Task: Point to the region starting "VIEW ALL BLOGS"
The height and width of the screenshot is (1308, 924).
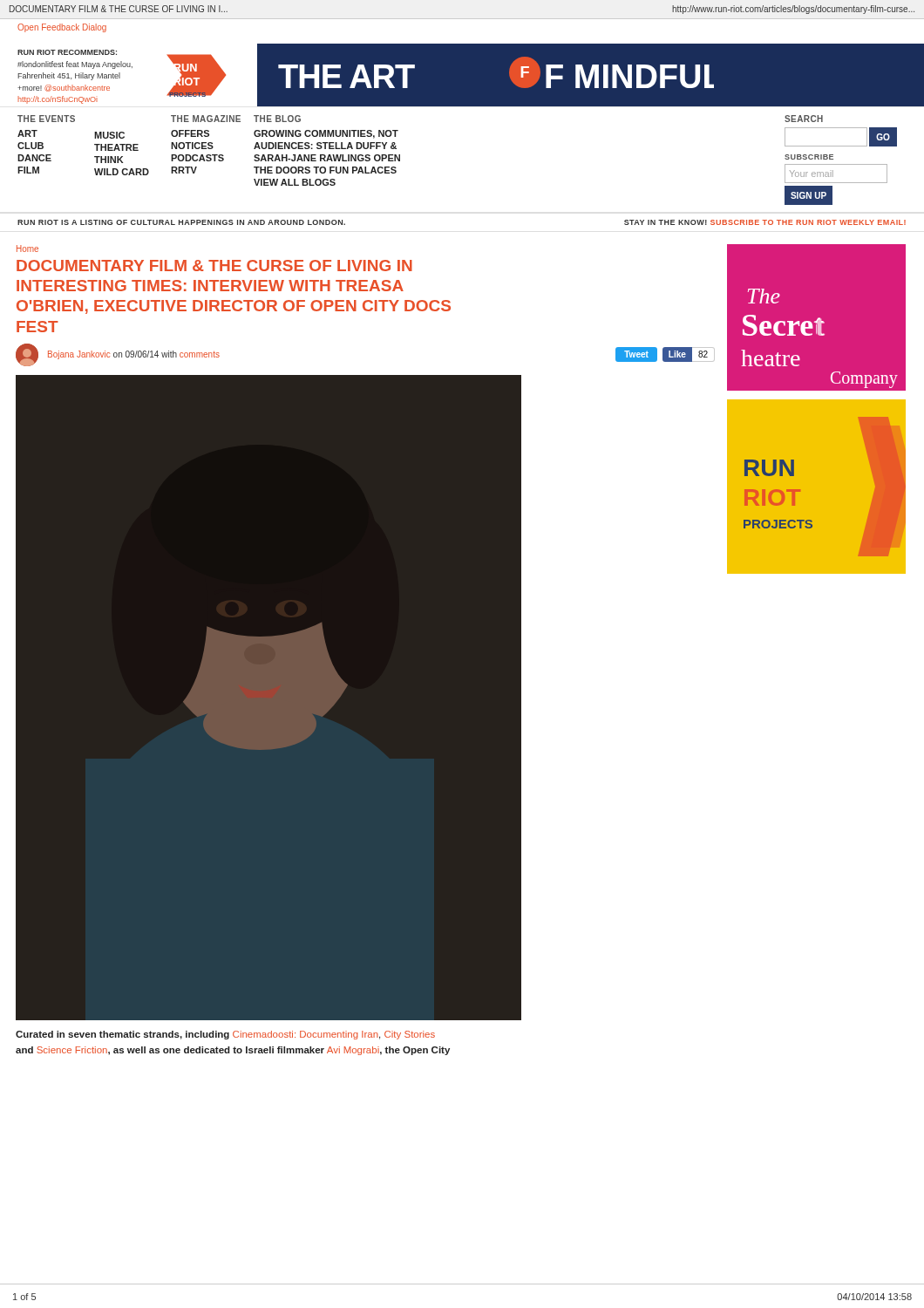Action: 295,182
